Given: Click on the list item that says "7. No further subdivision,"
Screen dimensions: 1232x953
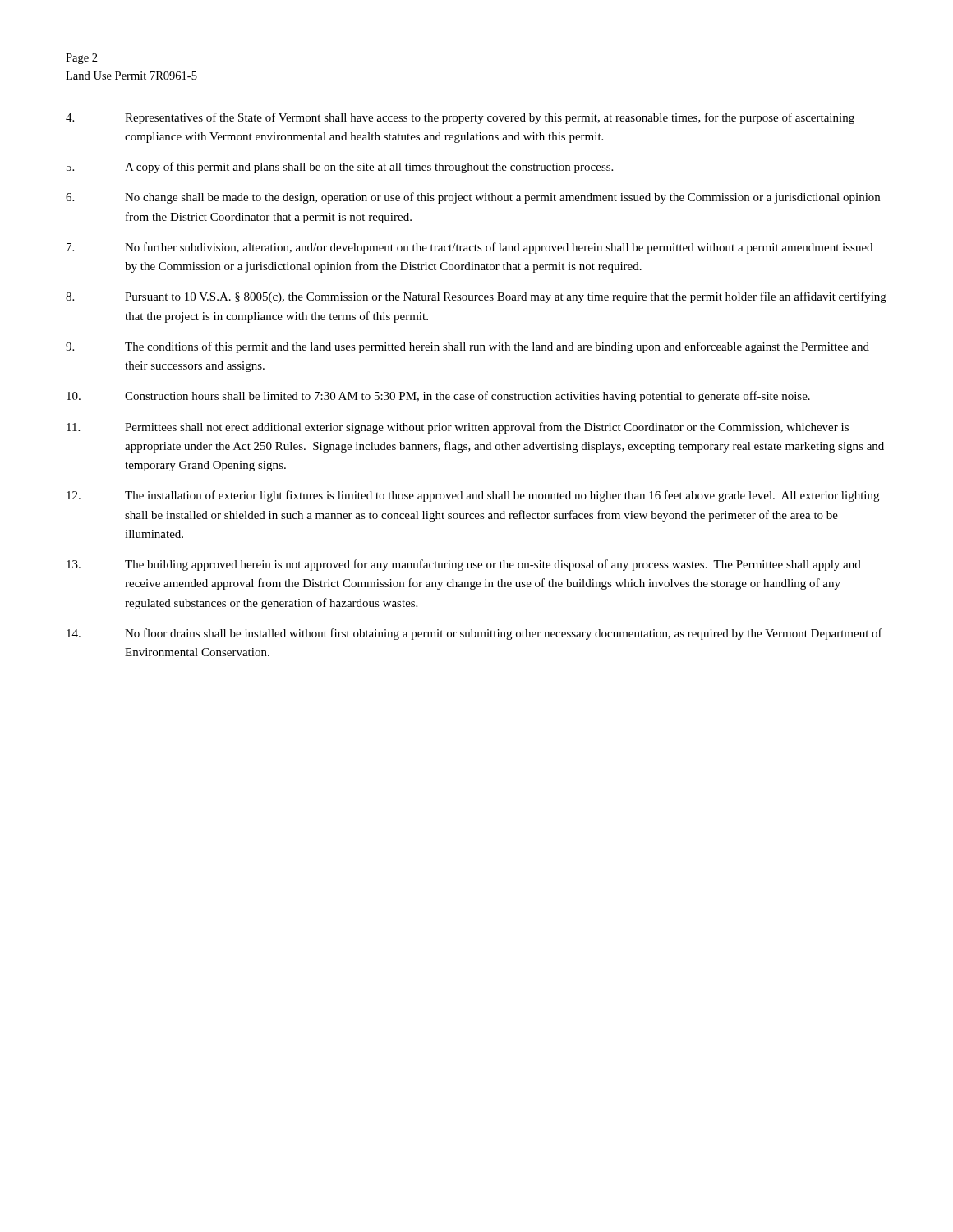Looking at the screenshot, I should pos(476,257).
